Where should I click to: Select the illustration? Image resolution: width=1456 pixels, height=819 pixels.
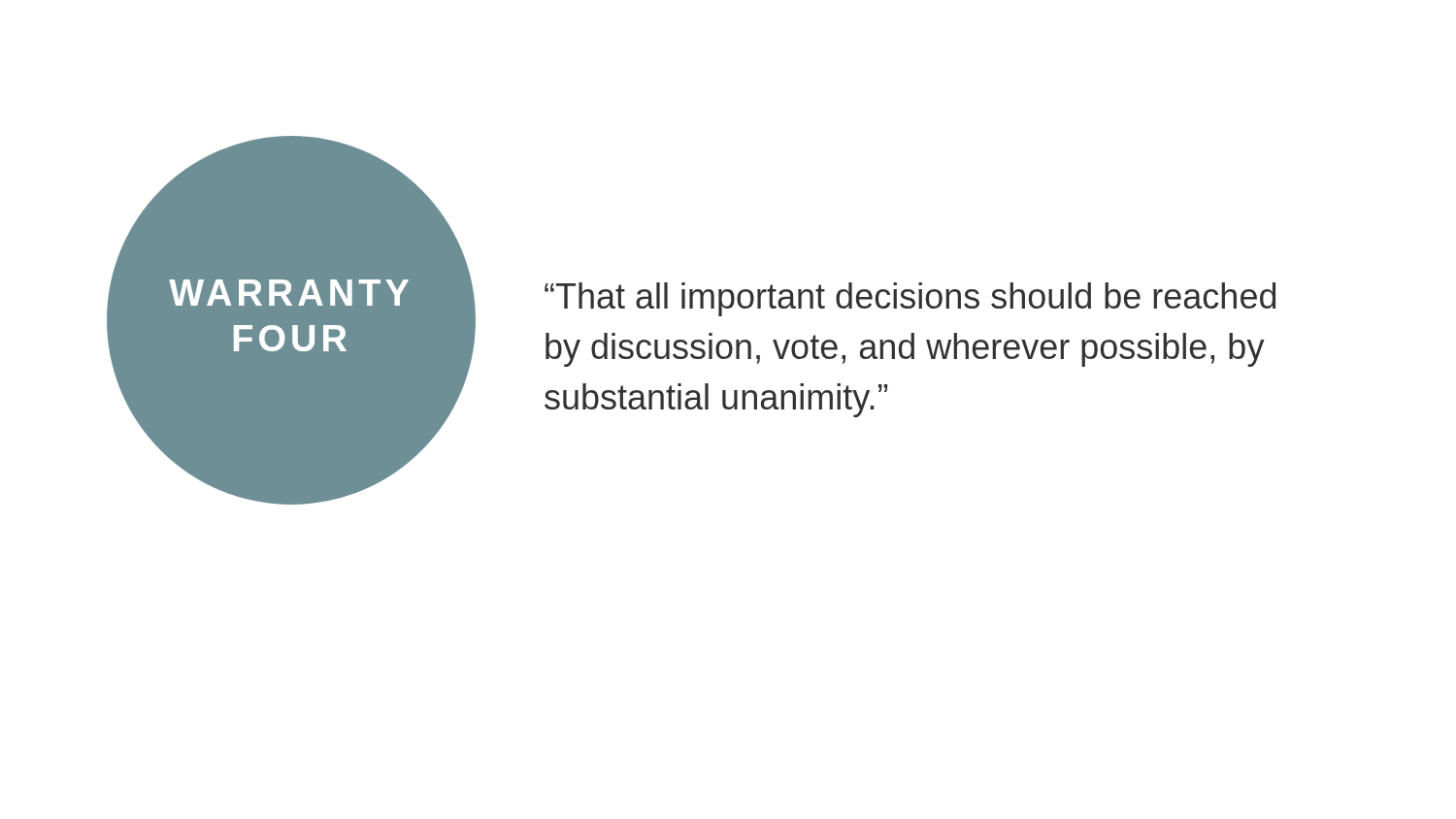tap(291, 320)
